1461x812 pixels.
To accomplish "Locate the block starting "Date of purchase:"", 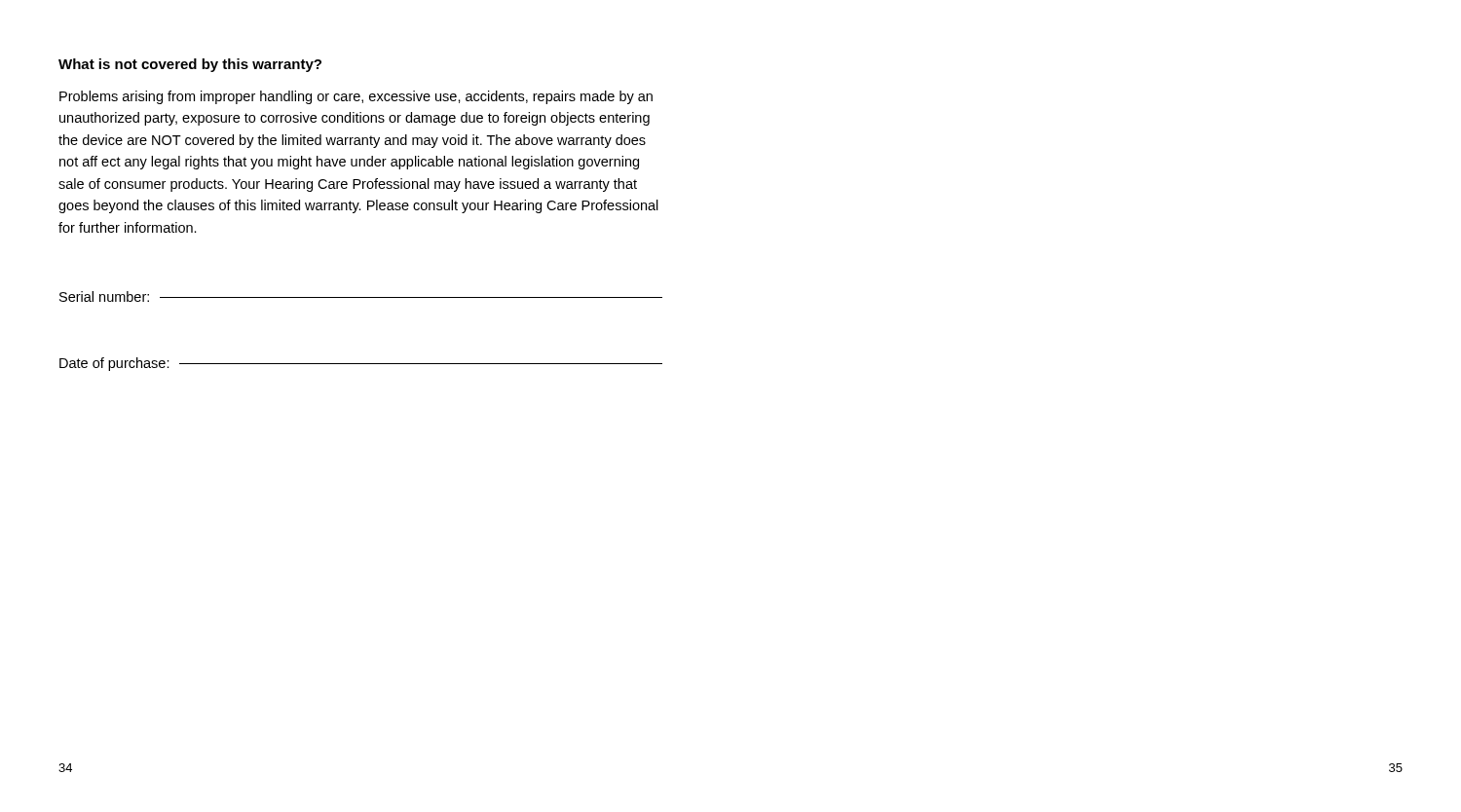I will tap(360, 363).
